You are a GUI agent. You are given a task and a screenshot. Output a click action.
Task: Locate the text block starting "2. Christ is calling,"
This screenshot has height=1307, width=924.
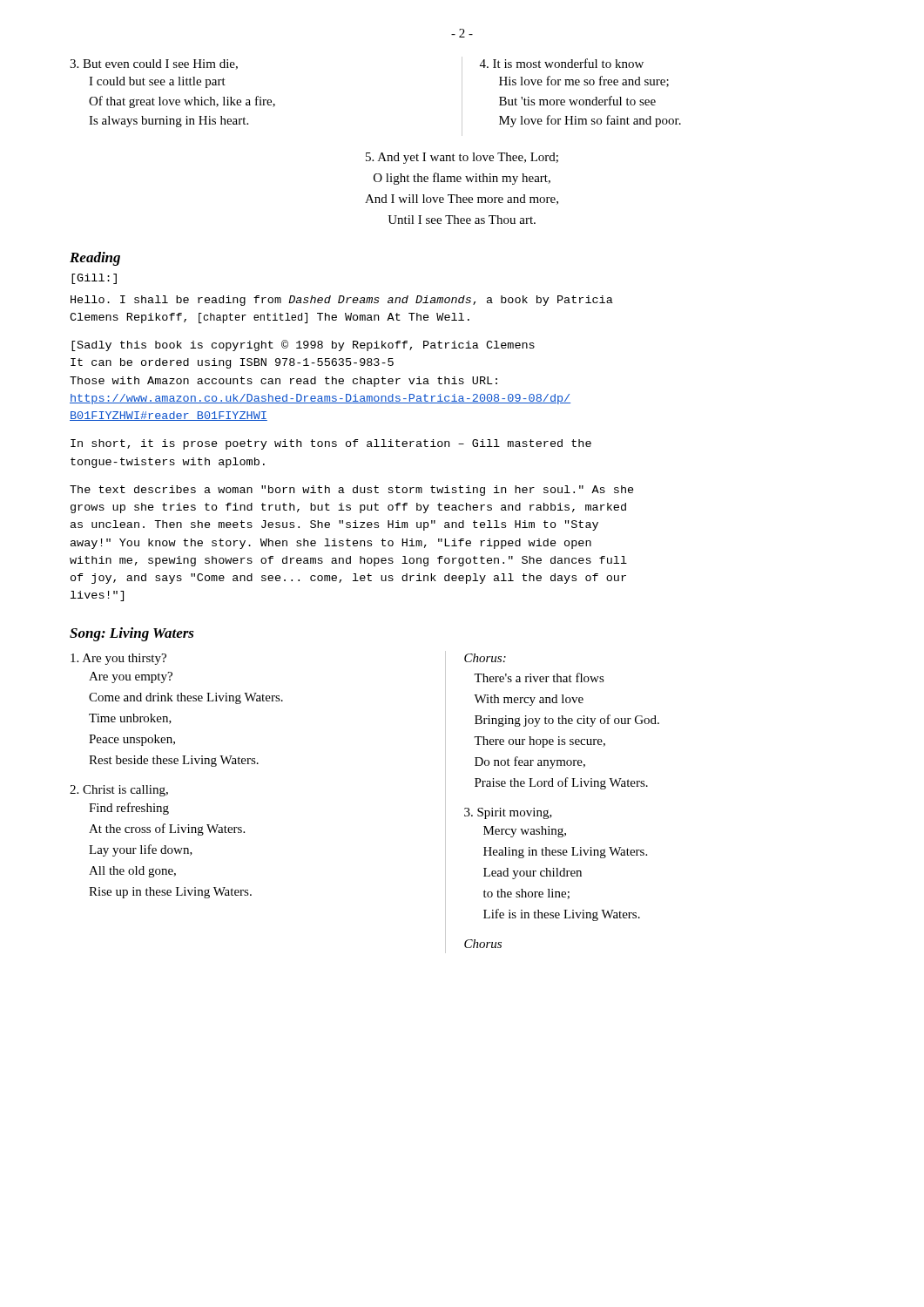(119, 791)
